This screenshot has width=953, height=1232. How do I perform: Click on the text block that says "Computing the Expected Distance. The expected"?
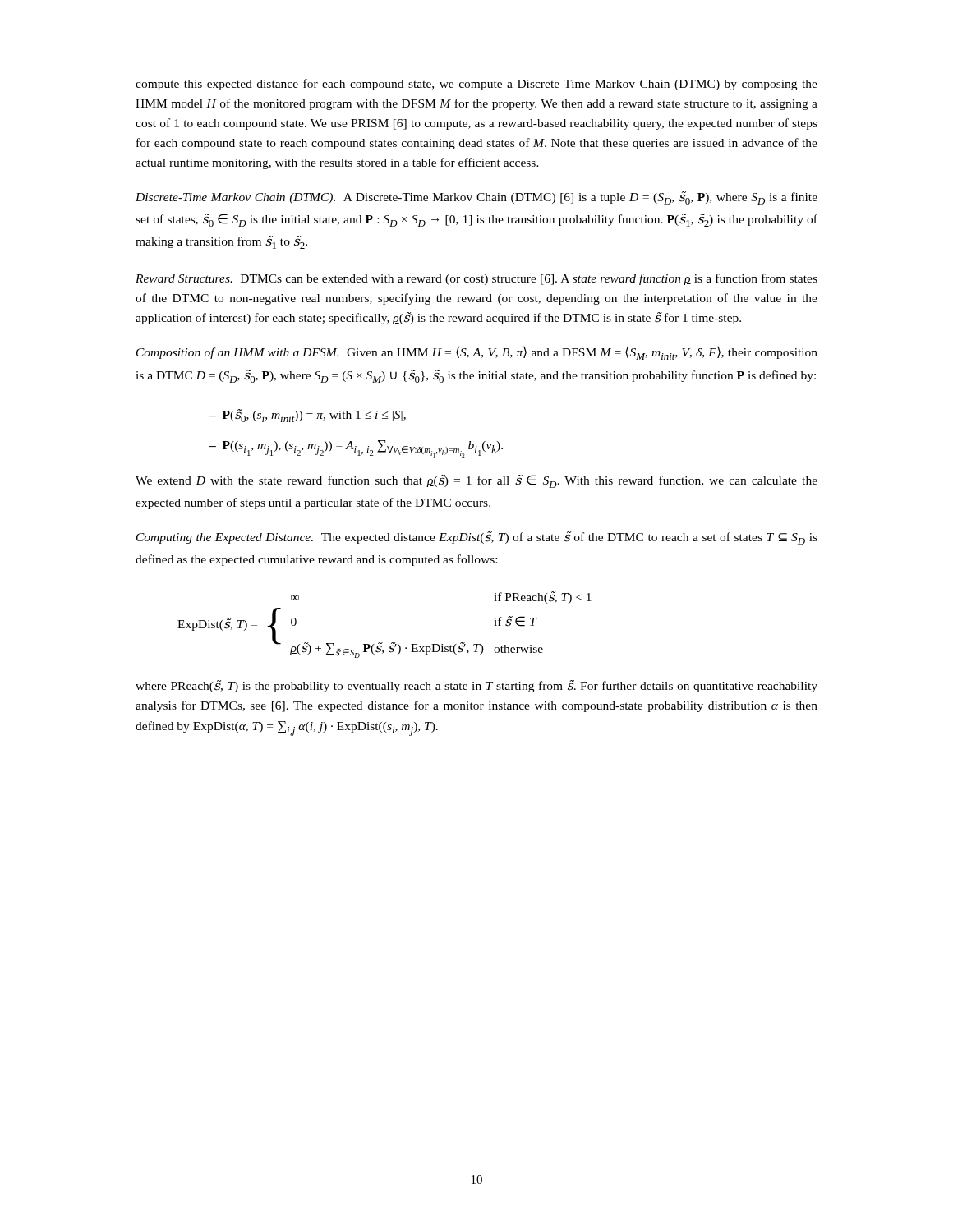(x=476, y=548)
